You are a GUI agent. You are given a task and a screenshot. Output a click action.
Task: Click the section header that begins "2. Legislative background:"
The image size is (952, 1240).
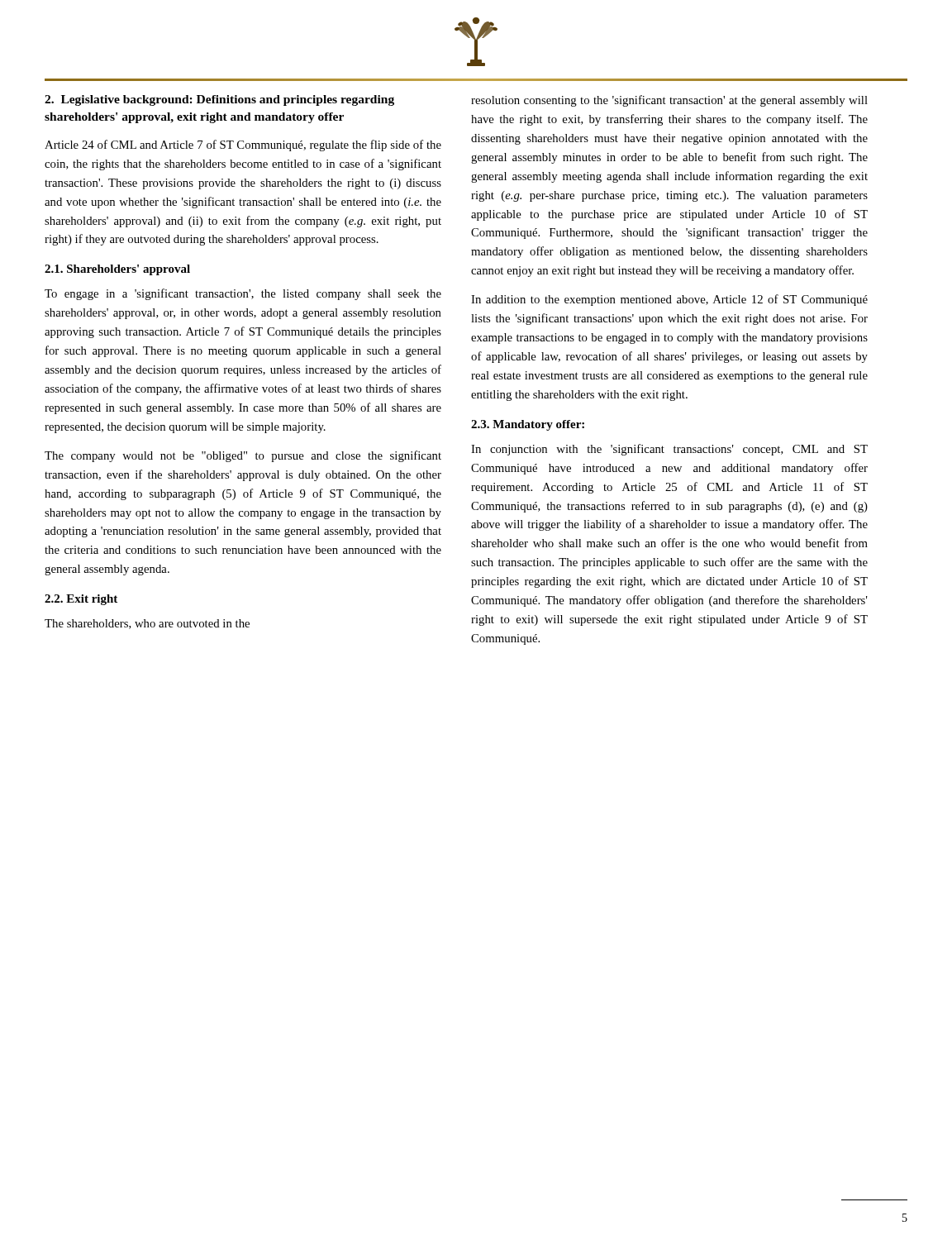coord(219,107)
